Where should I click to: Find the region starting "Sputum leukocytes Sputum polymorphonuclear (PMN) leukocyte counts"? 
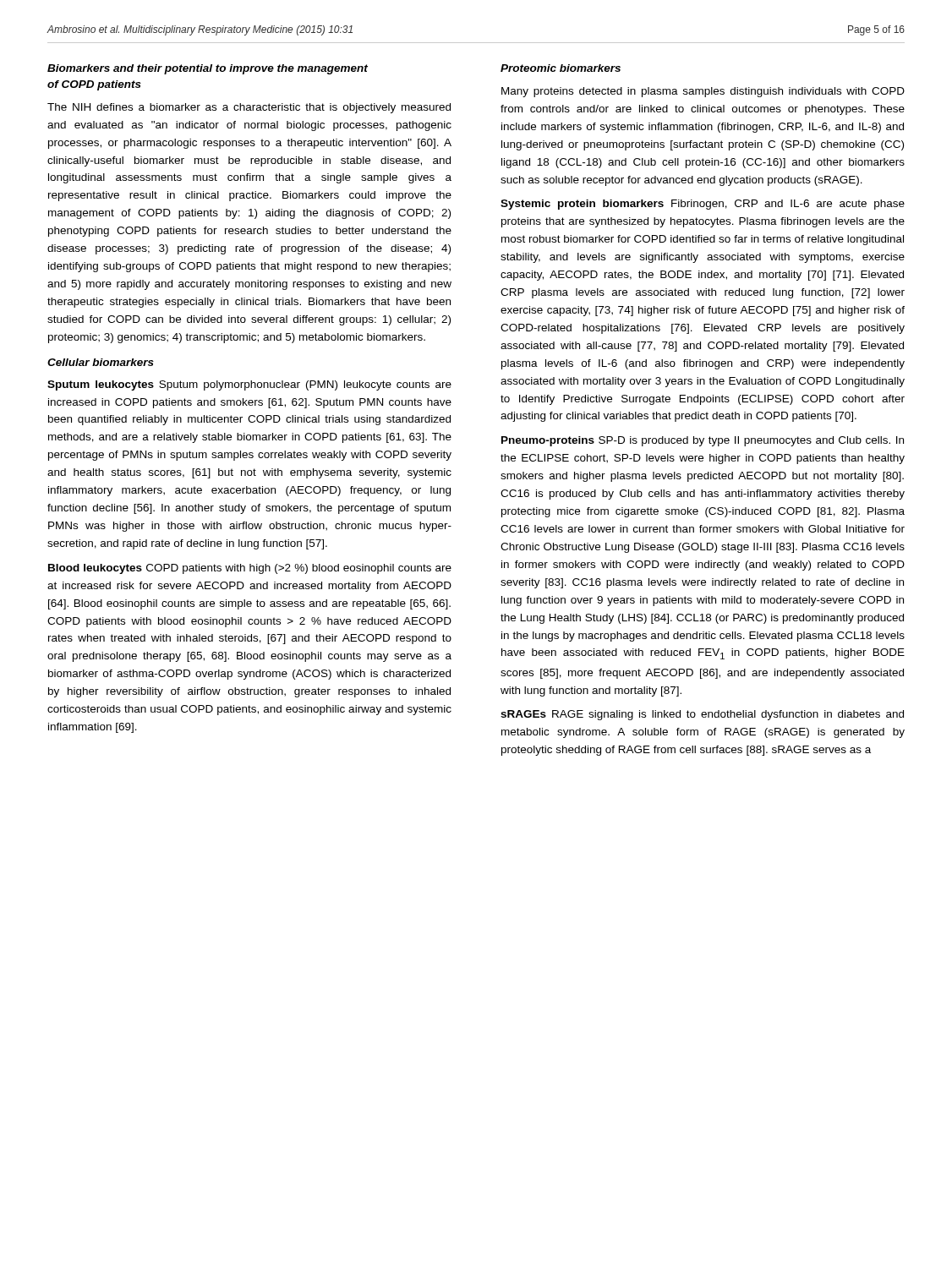click(x=249, y=464)
